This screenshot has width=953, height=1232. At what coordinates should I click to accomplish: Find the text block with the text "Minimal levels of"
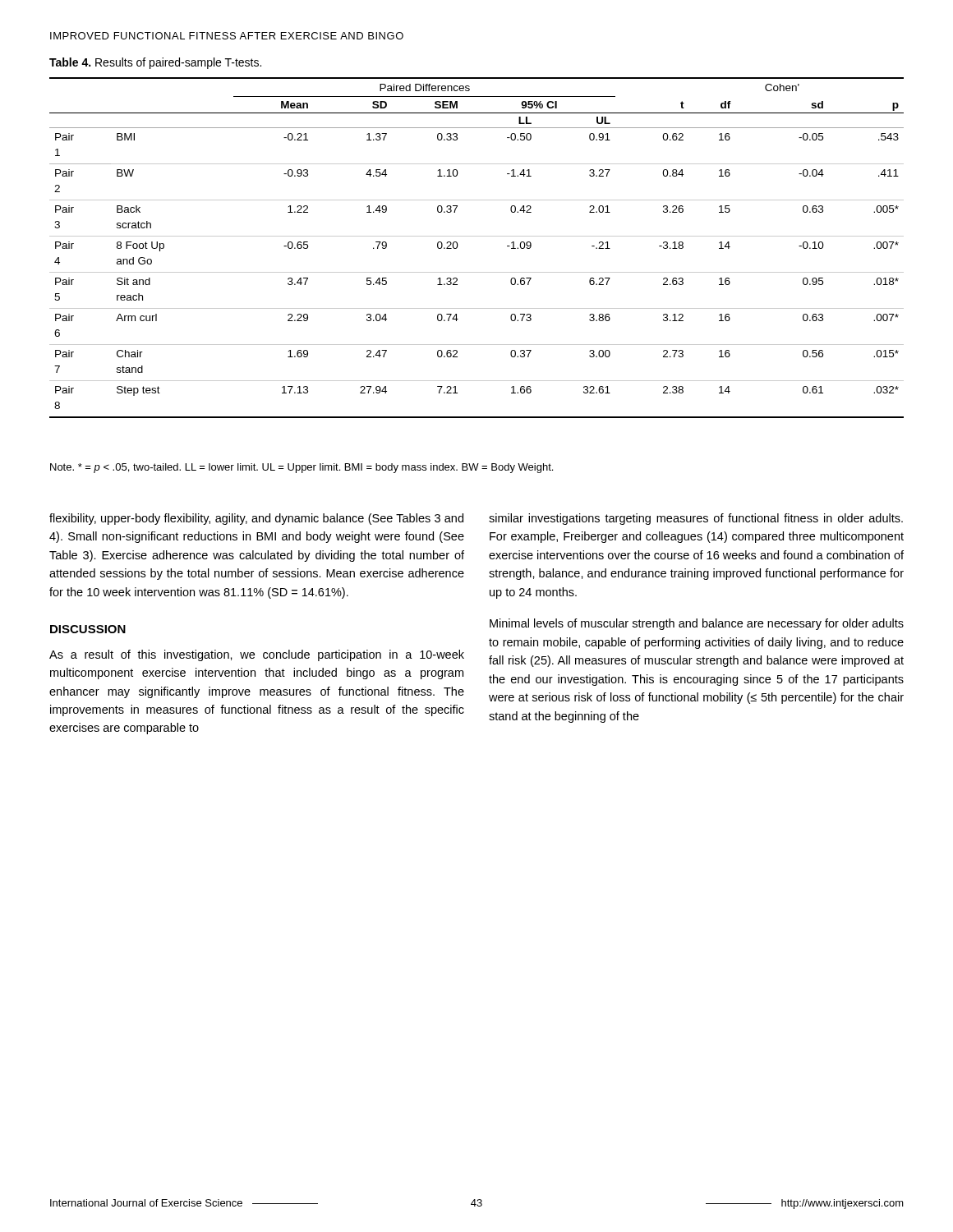click(x=696, y=670)
